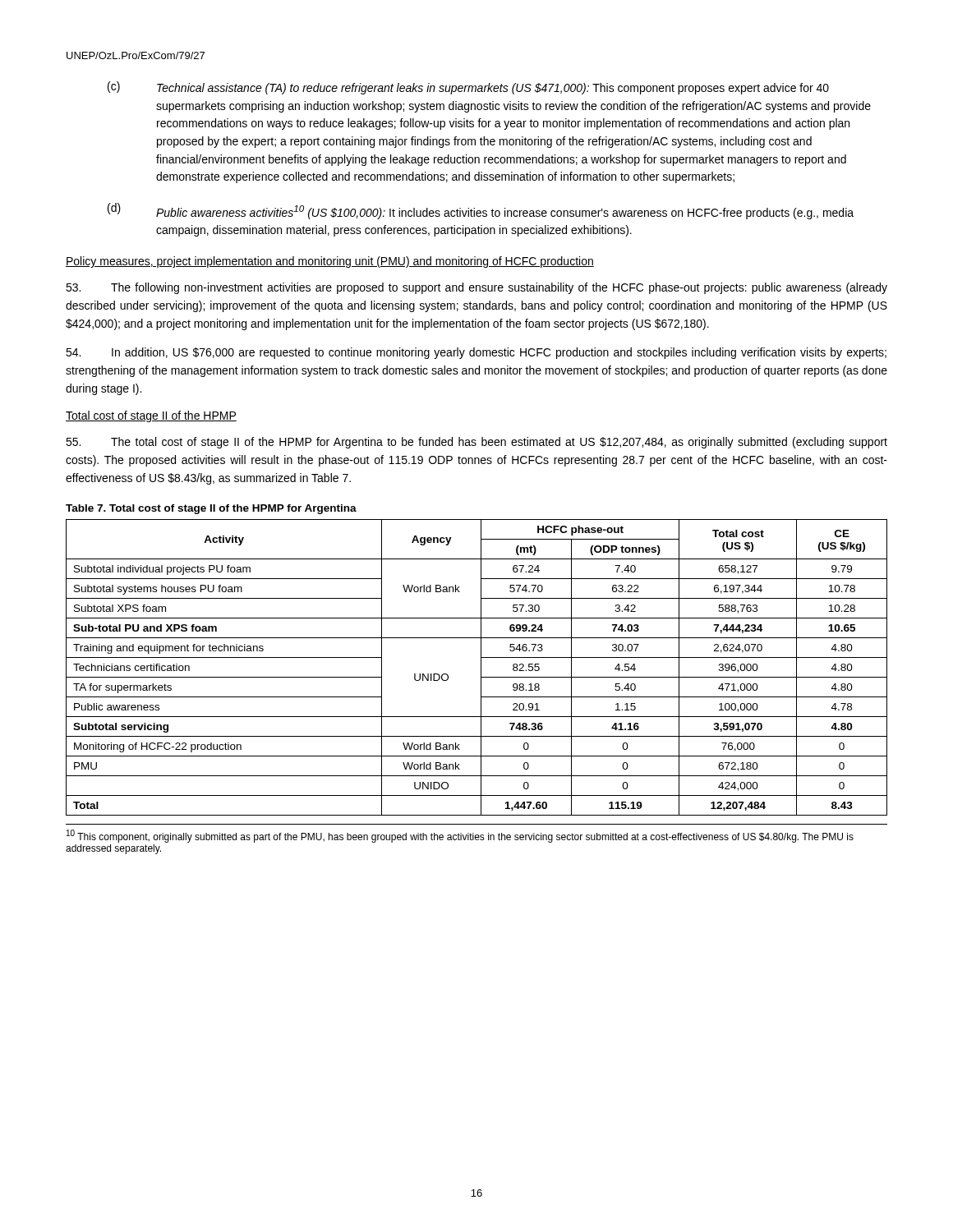953x1232 pixels.
Task: Find the passage starting "(d) Public awareness activities10"
Action: click(x=497, y=221)
